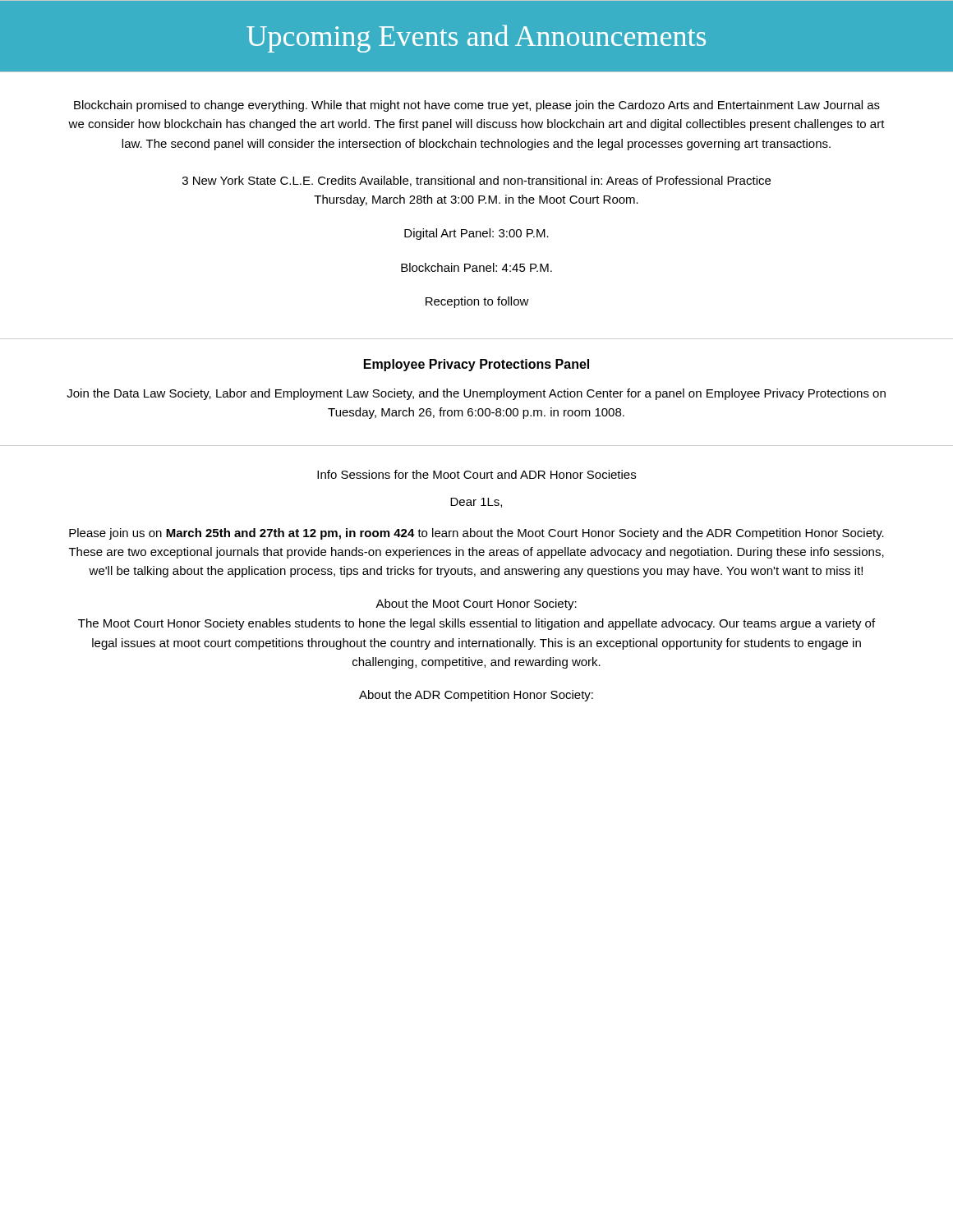This screenshot has width=953, height=1232.
Task: Point to the region starting "Blockchain promised to change everything. While that might"
Action: point(476,205)
